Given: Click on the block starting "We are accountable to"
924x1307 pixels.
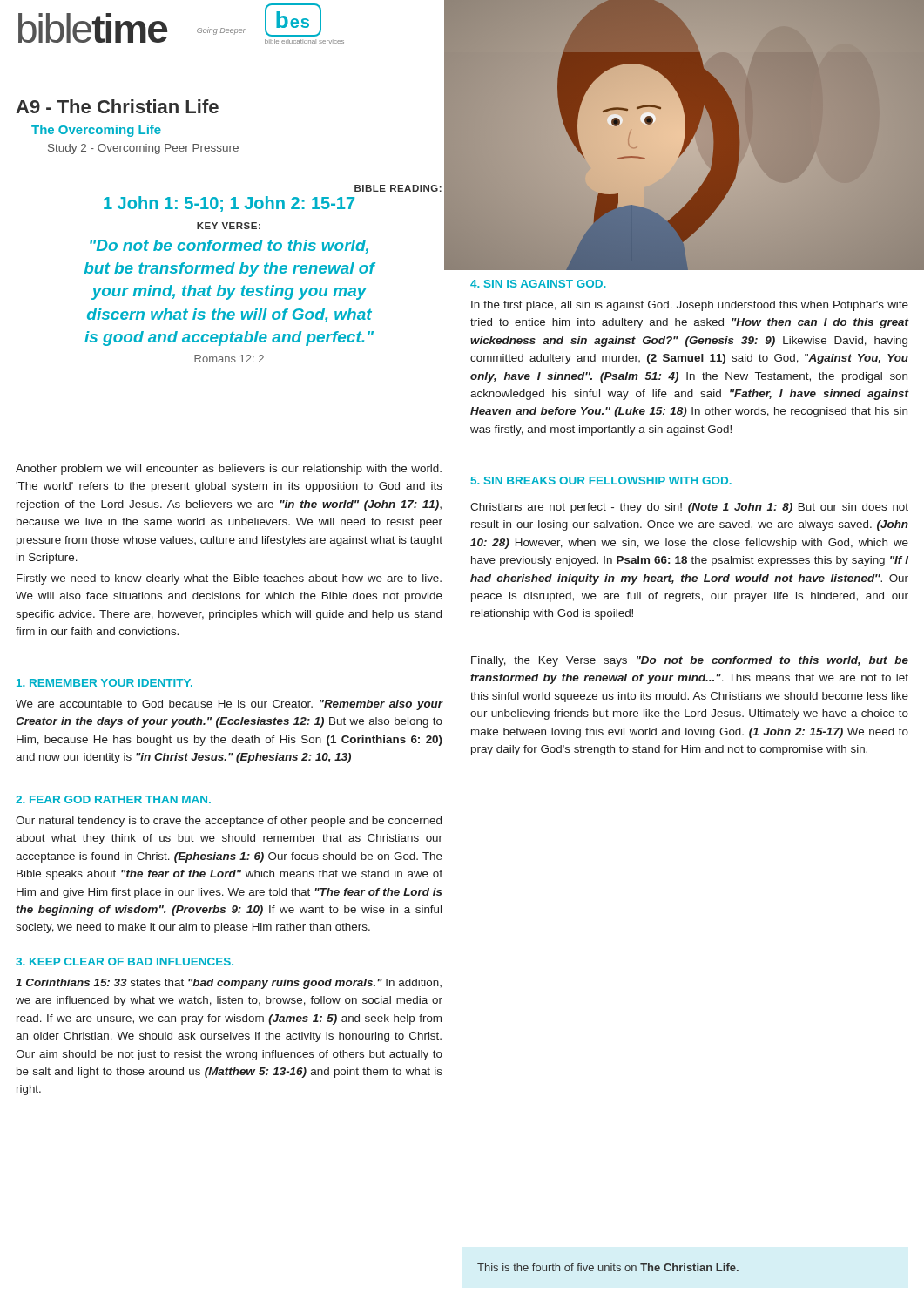Looking at the screenshot, I should click(229, 730).
